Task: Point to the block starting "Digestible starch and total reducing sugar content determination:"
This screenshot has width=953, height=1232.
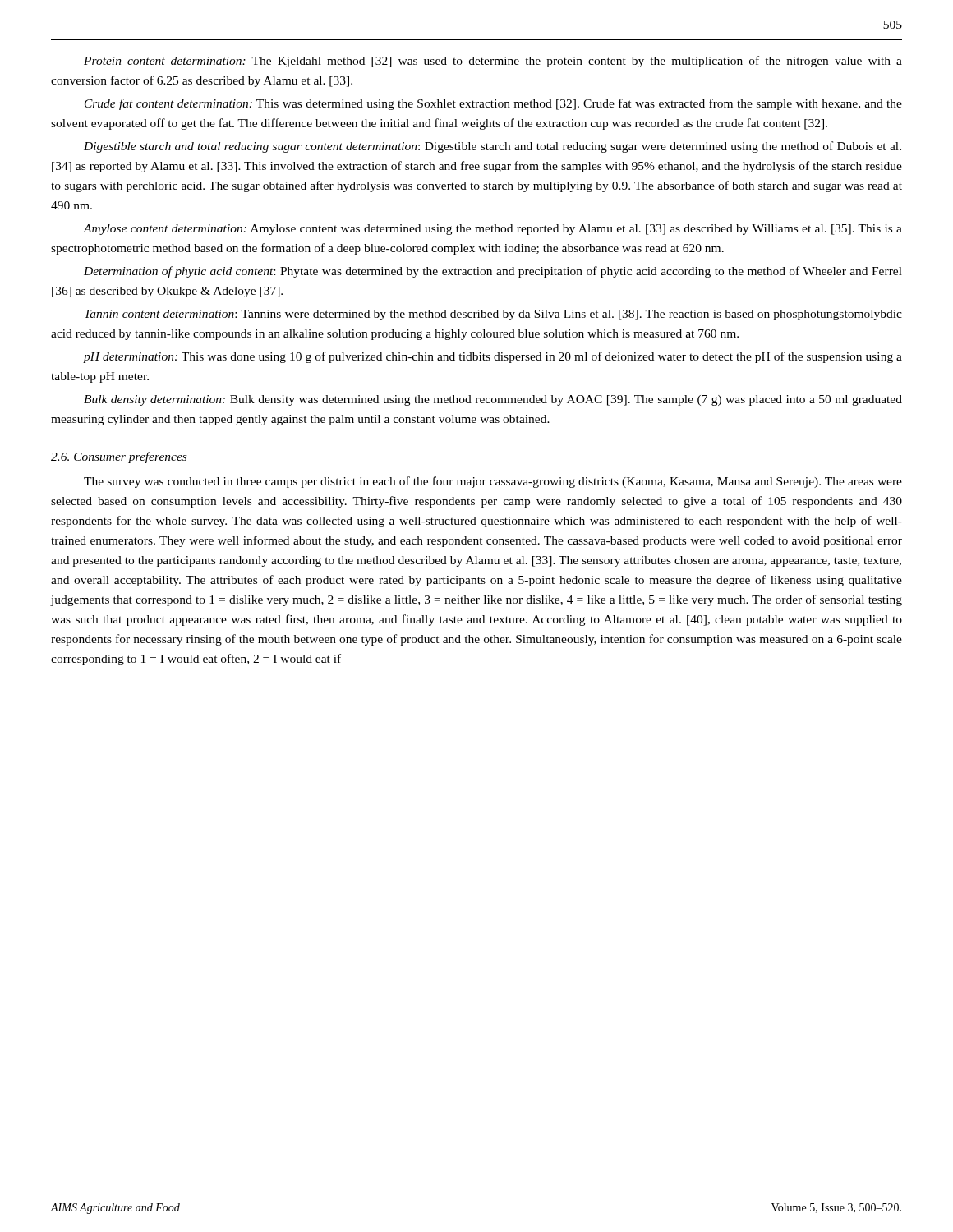Action: click(476, 176)
